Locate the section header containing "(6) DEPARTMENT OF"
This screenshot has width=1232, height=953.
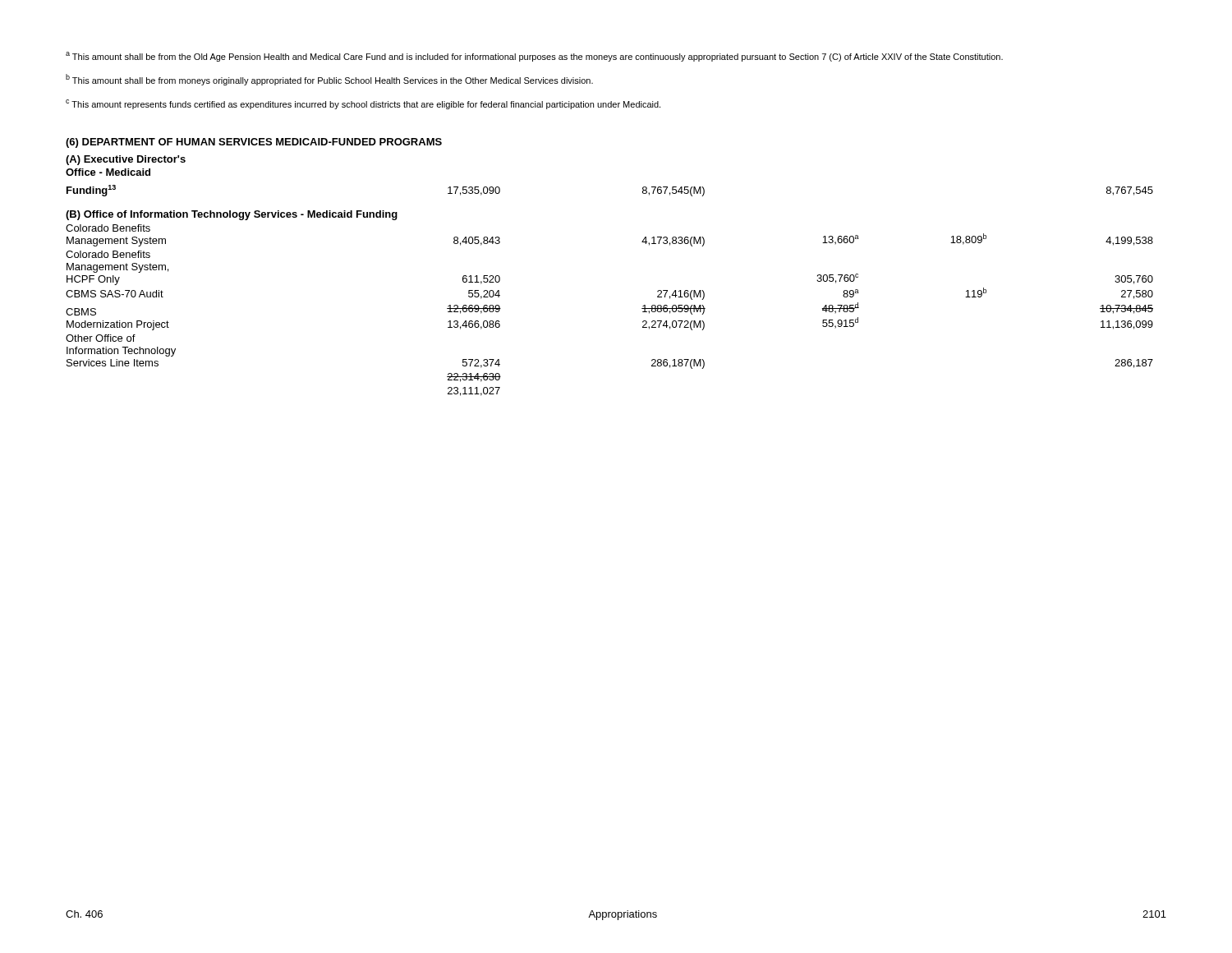point(254,142)
